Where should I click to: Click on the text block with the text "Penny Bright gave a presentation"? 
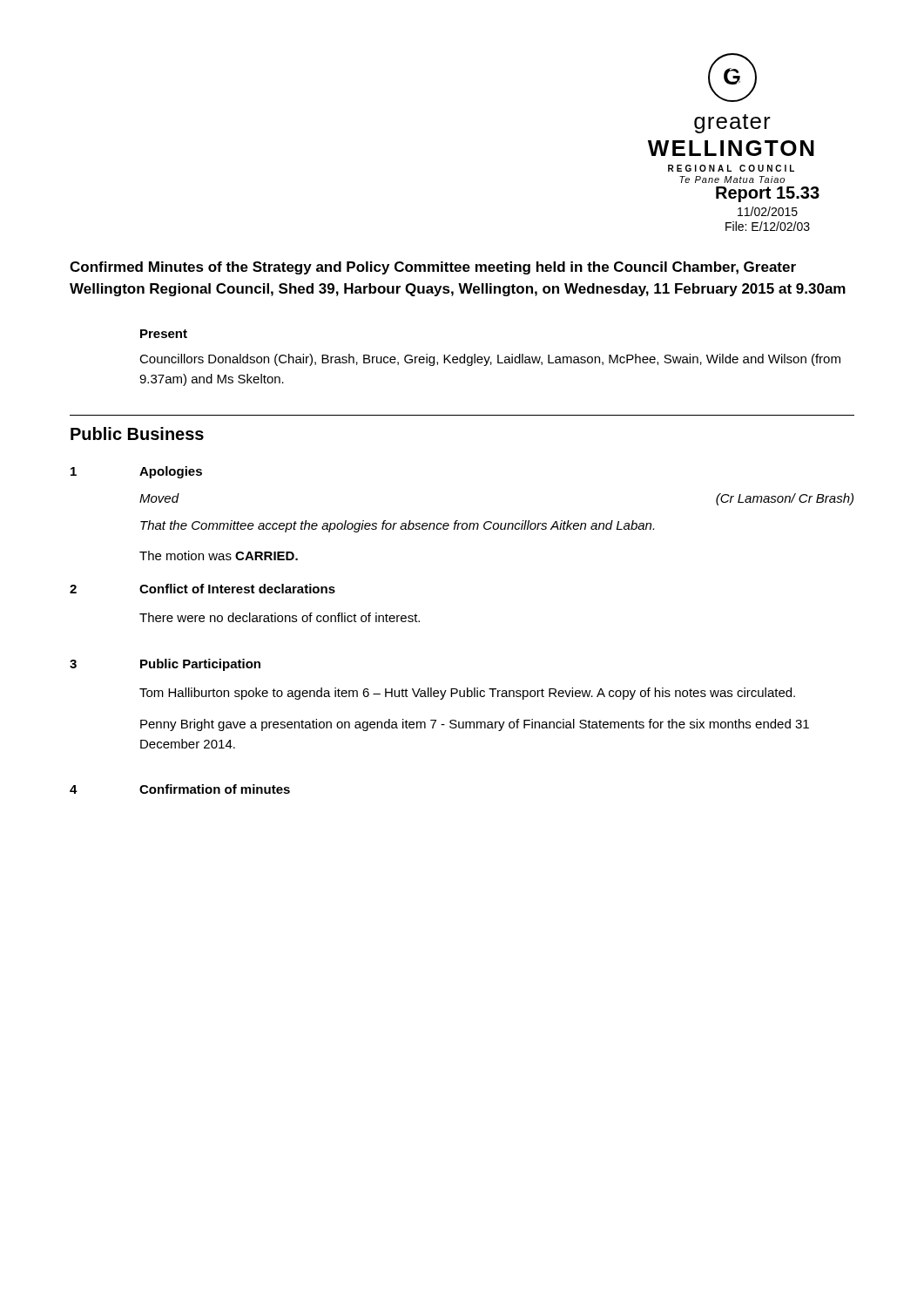pyautogui.click(x=474, y=734)
